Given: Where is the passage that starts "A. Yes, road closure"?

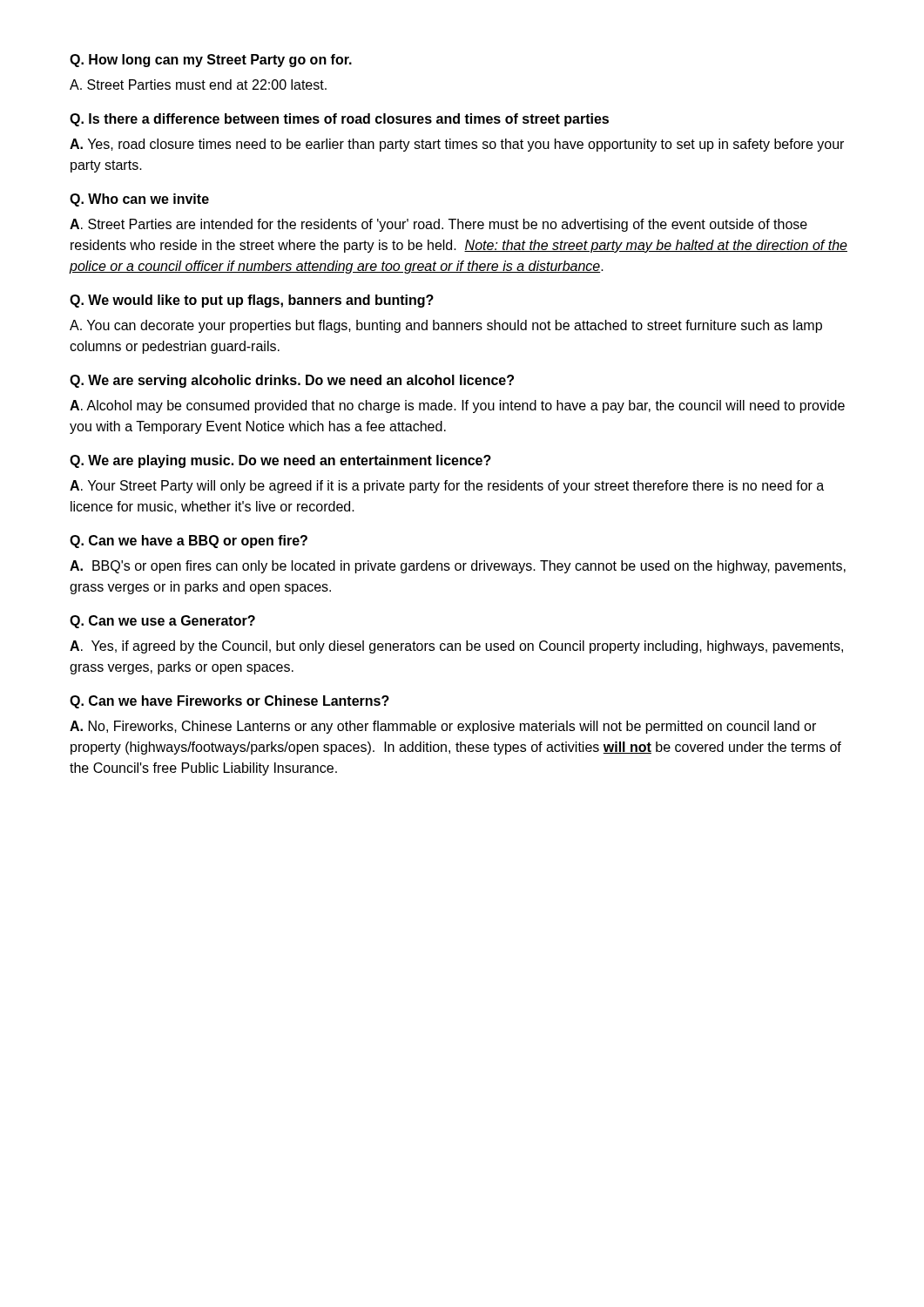Looking at the screenshot, I should point(457,155).
